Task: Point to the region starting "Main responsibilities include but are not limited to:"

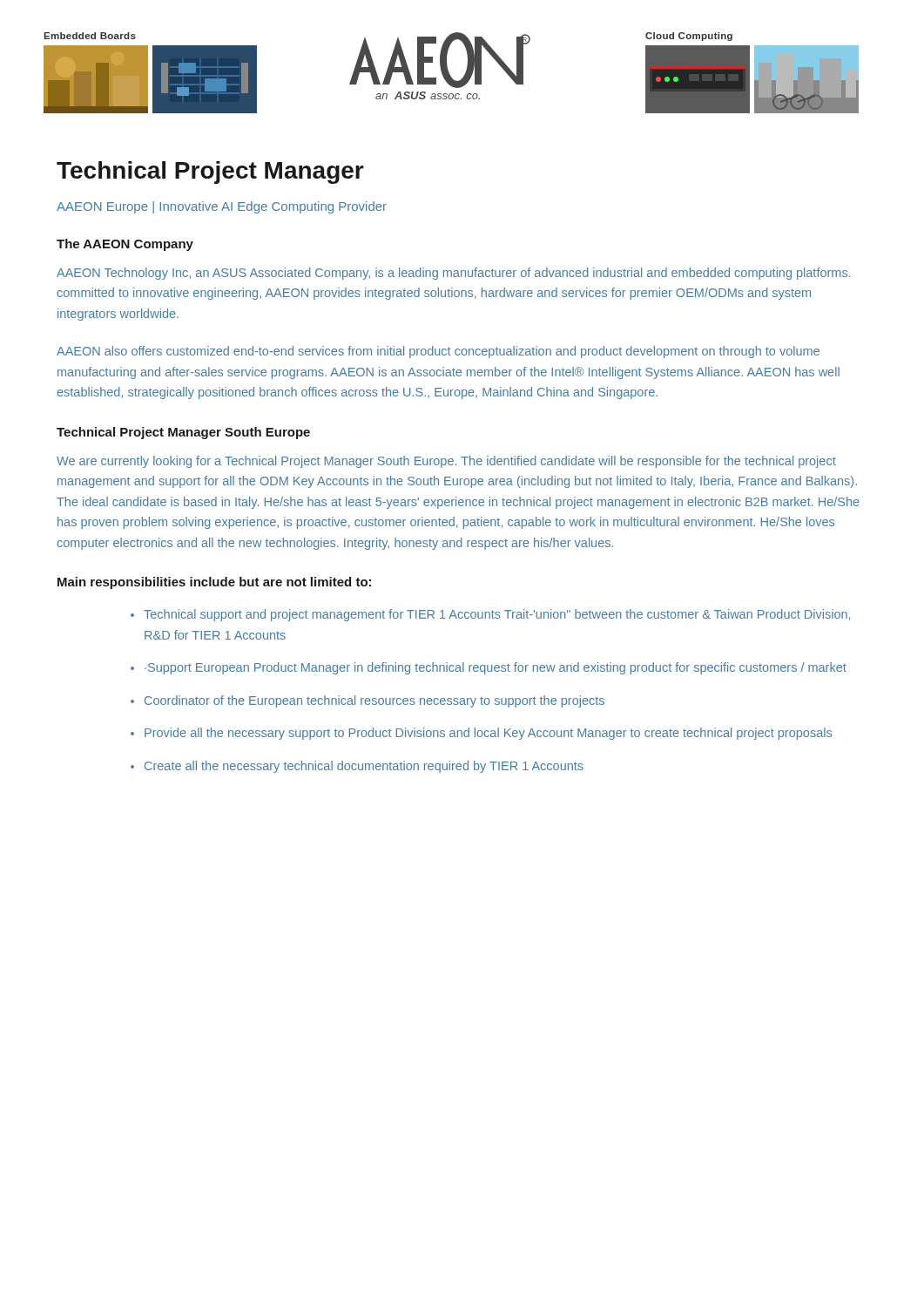Action: point(215,582)
